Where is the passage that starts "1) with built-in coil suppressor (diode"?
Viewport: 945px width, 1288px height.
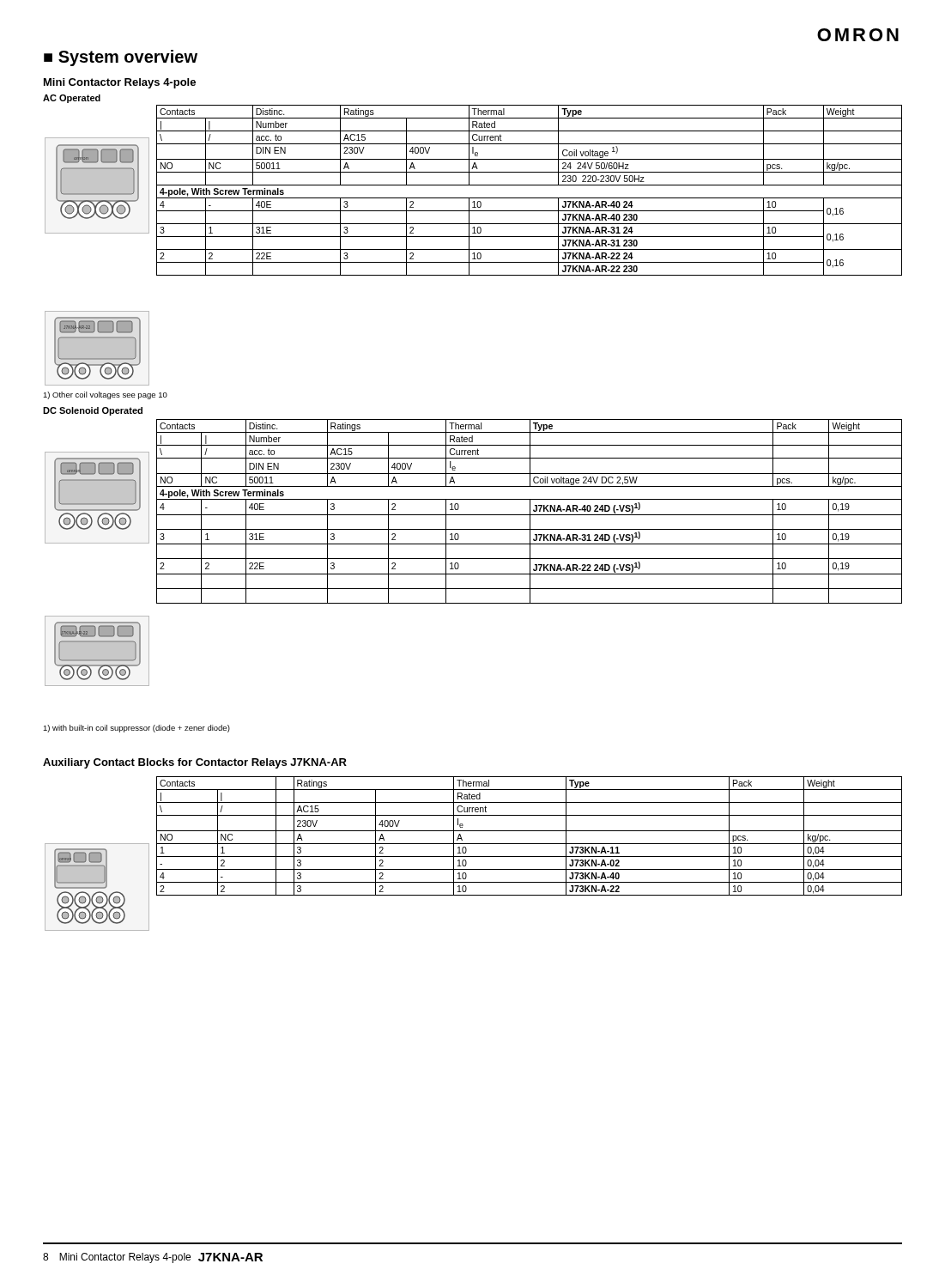click(x=136, y=728)
